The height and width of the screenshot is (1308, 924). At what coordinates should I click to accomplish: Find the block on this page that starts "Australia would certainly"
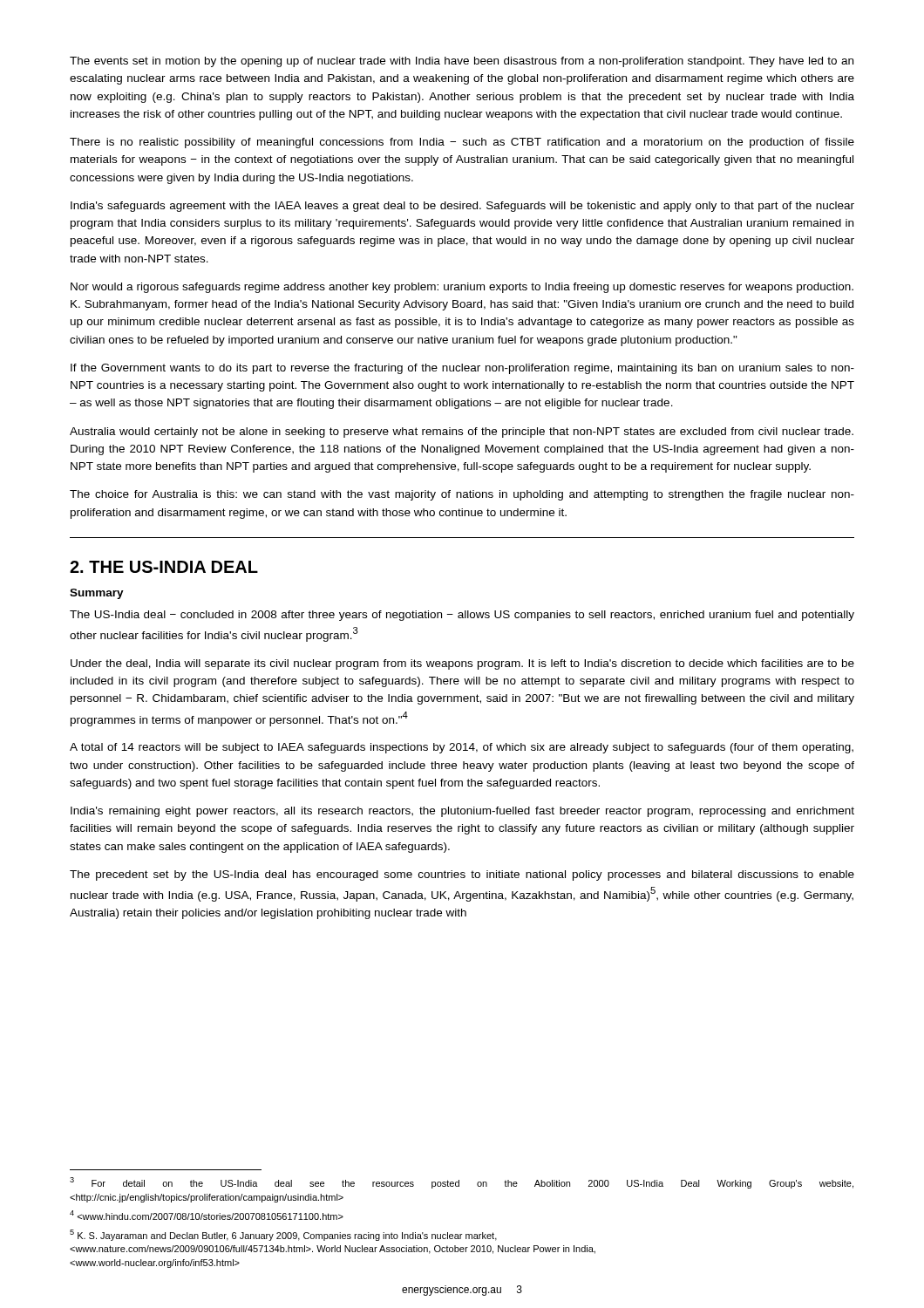462,449
